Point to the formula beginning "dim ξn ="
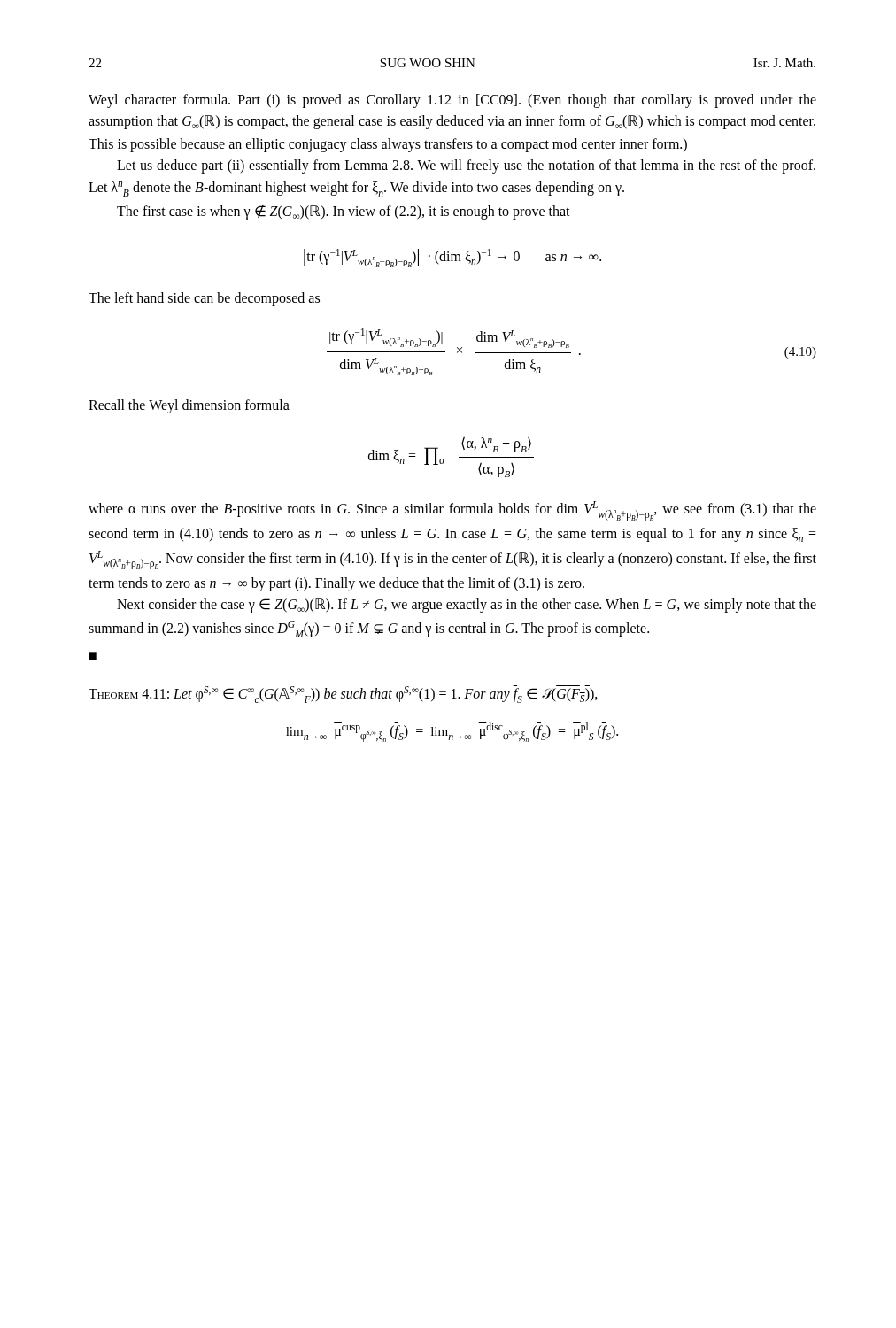 click(x=452, y=457)
